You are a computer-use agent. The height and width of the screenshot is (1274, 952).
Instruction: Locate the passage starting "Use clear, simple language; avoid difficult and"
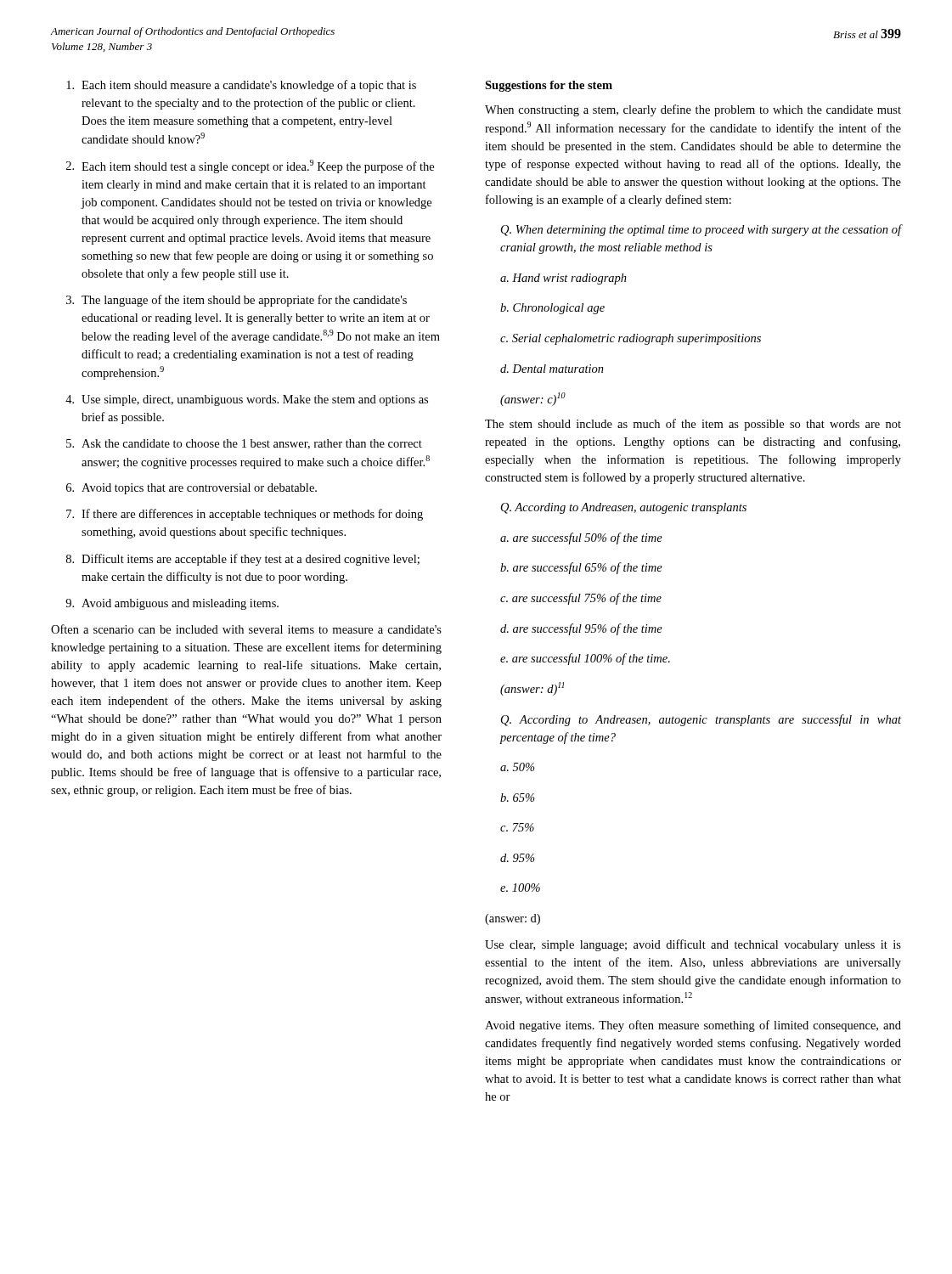click(x=693, y=972)
